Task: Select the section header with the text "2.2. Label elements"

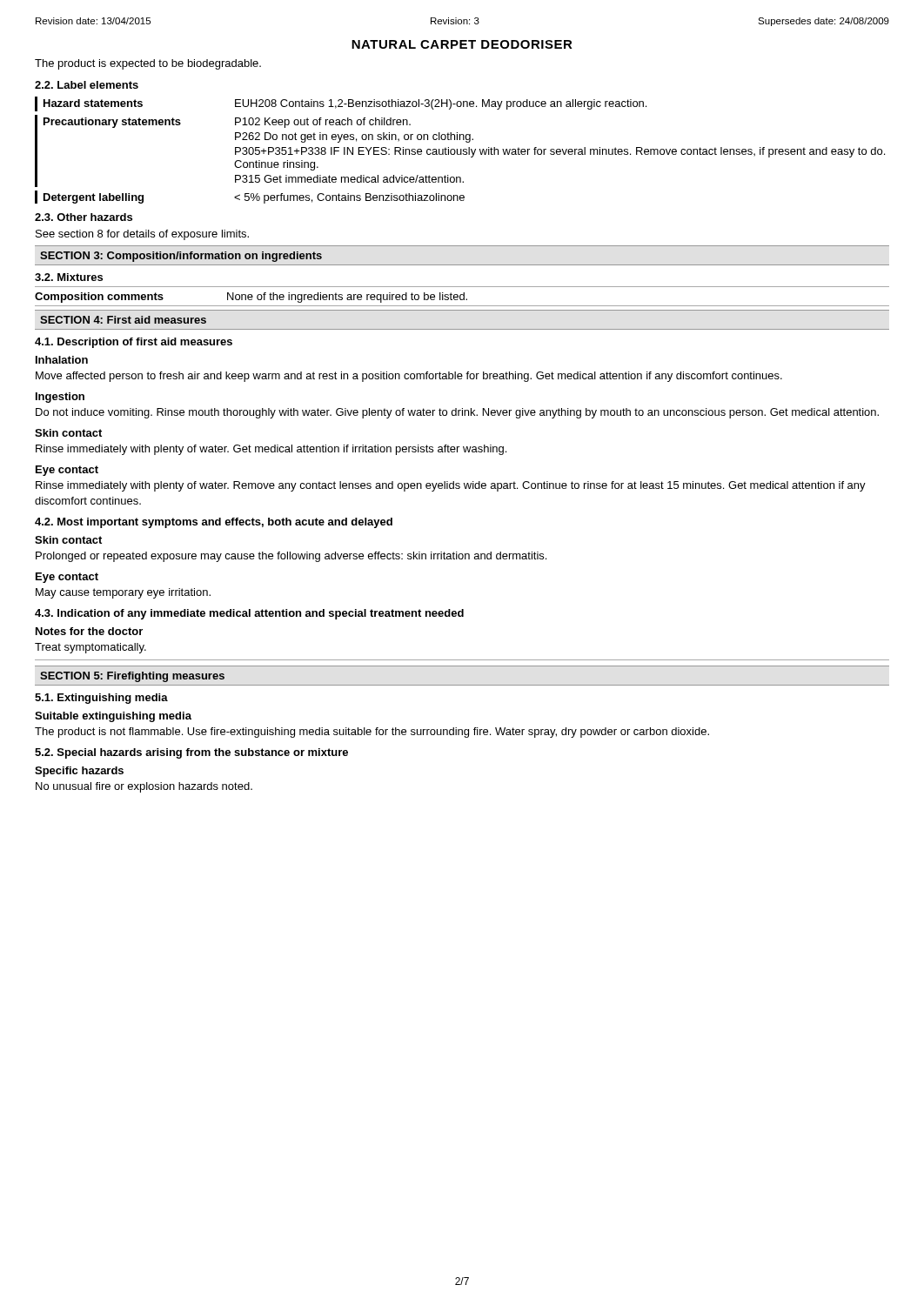Action: (87, 85)
